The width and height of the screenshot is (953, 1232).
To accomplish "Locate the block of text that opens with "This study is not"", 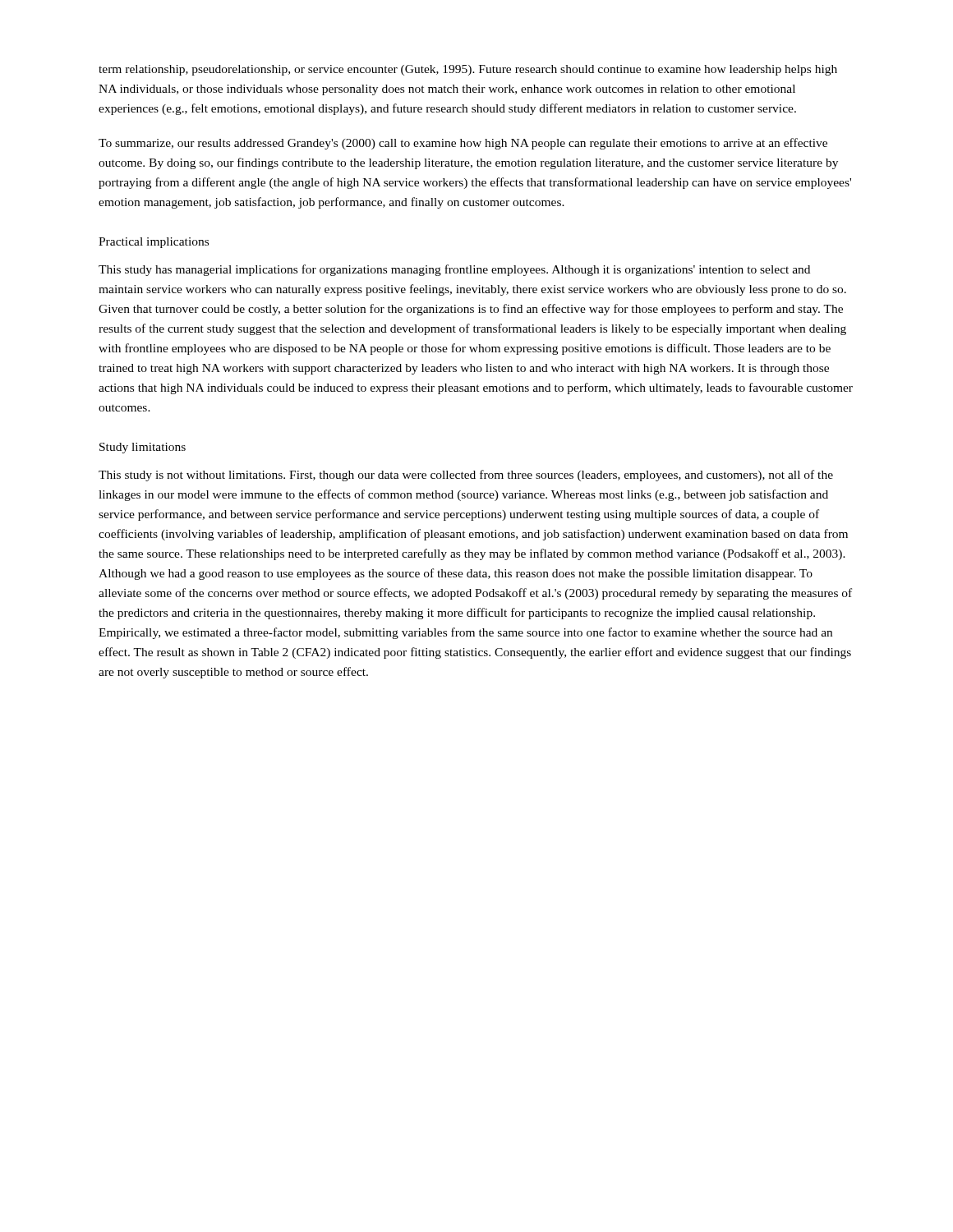I will point(475,573).
